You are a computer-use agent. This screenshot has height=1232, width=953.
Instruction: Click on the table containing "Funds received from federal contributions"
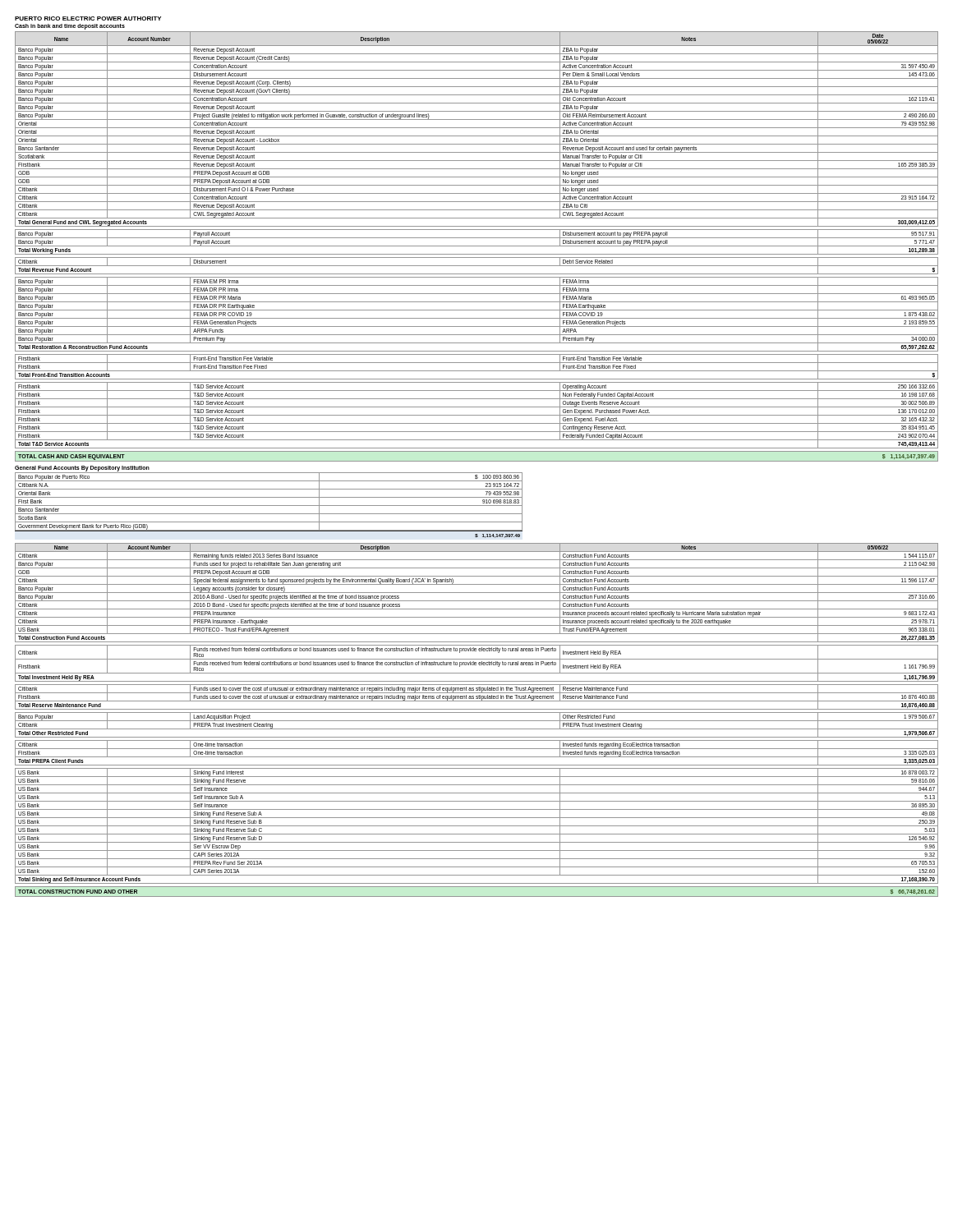tap(476, 663)
